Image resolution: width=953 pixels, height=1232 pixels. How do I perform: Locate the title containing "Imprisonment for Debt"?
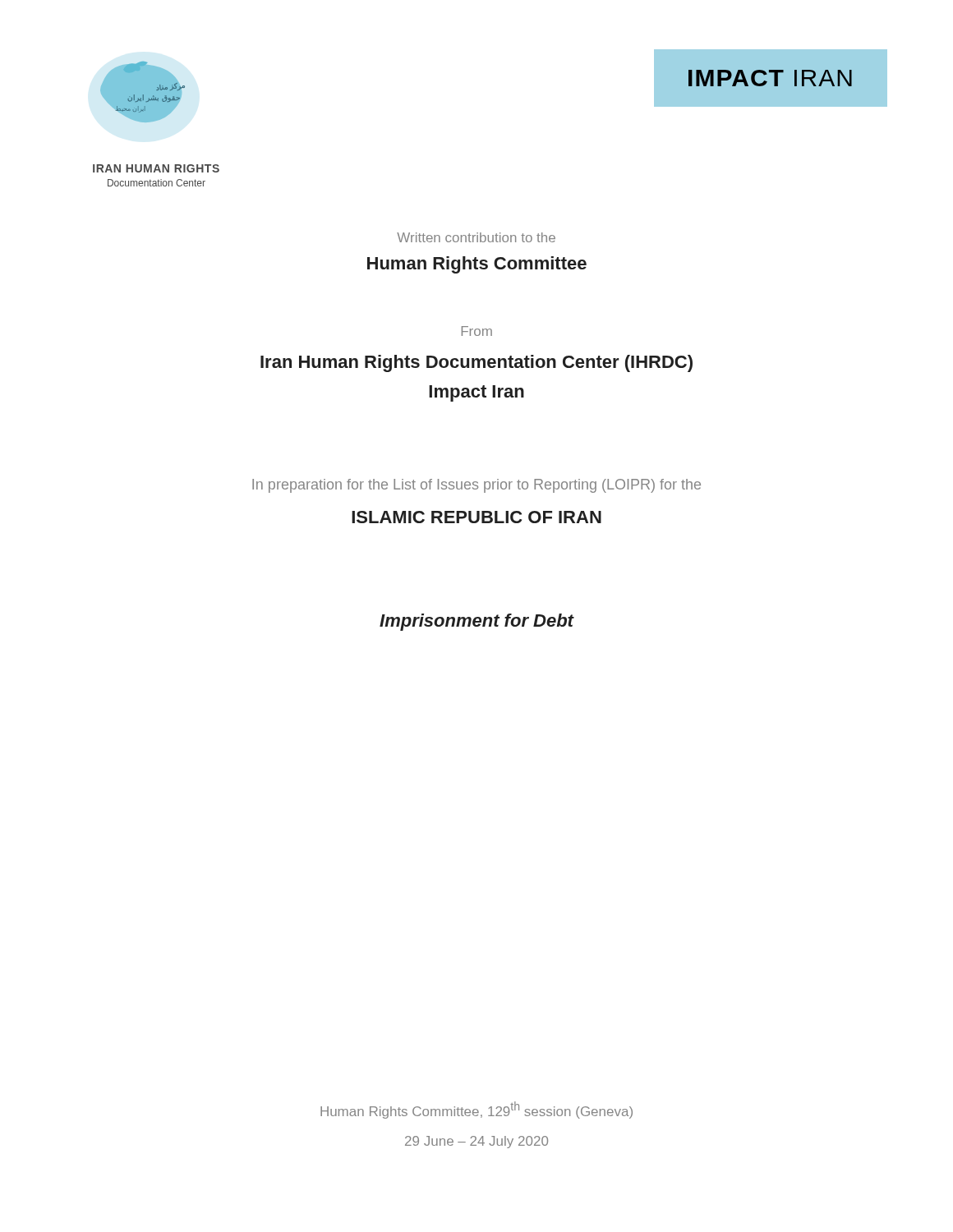click(476, 620)
